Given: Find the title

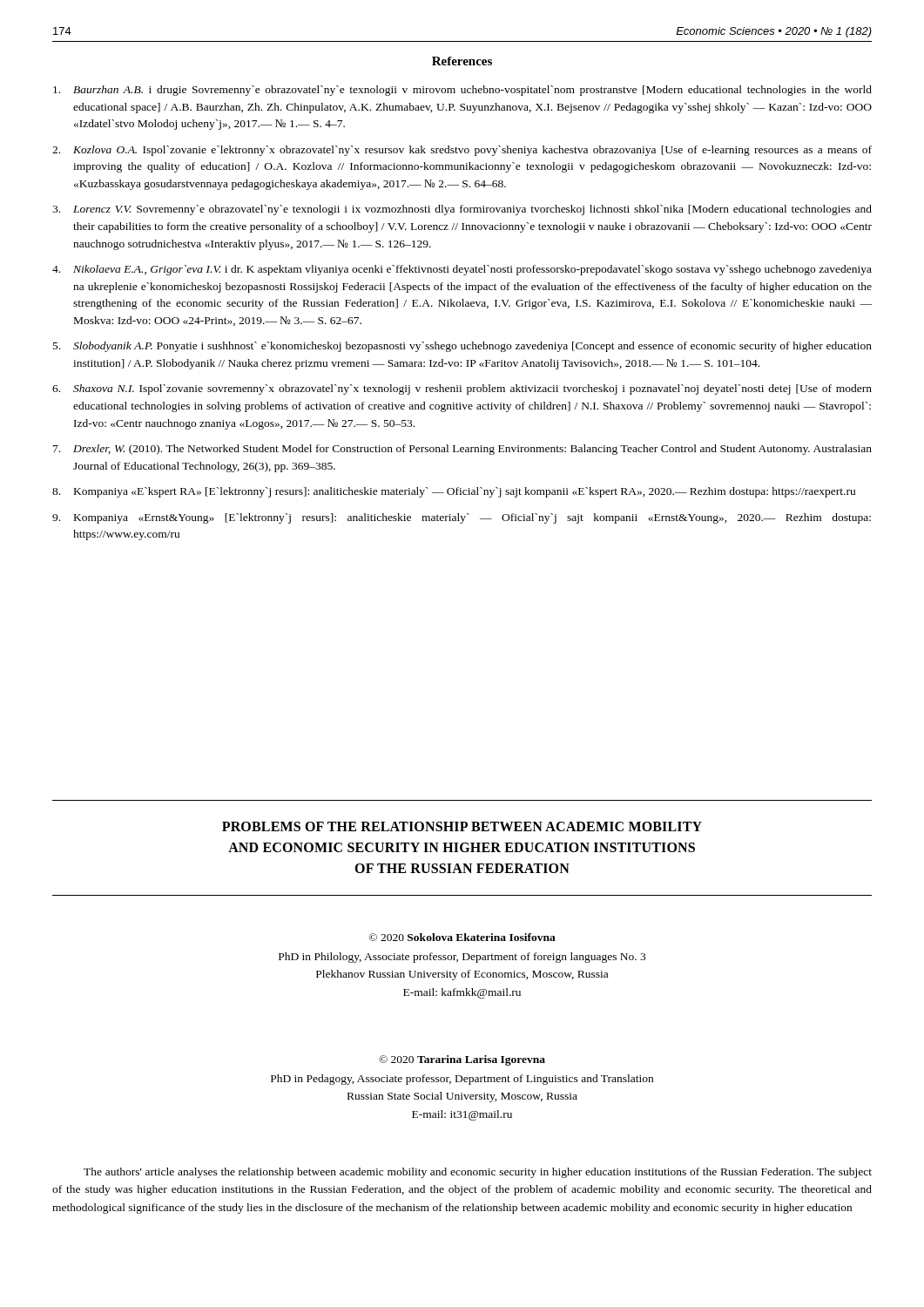Looking at the screenshot, I should (462, 848).
